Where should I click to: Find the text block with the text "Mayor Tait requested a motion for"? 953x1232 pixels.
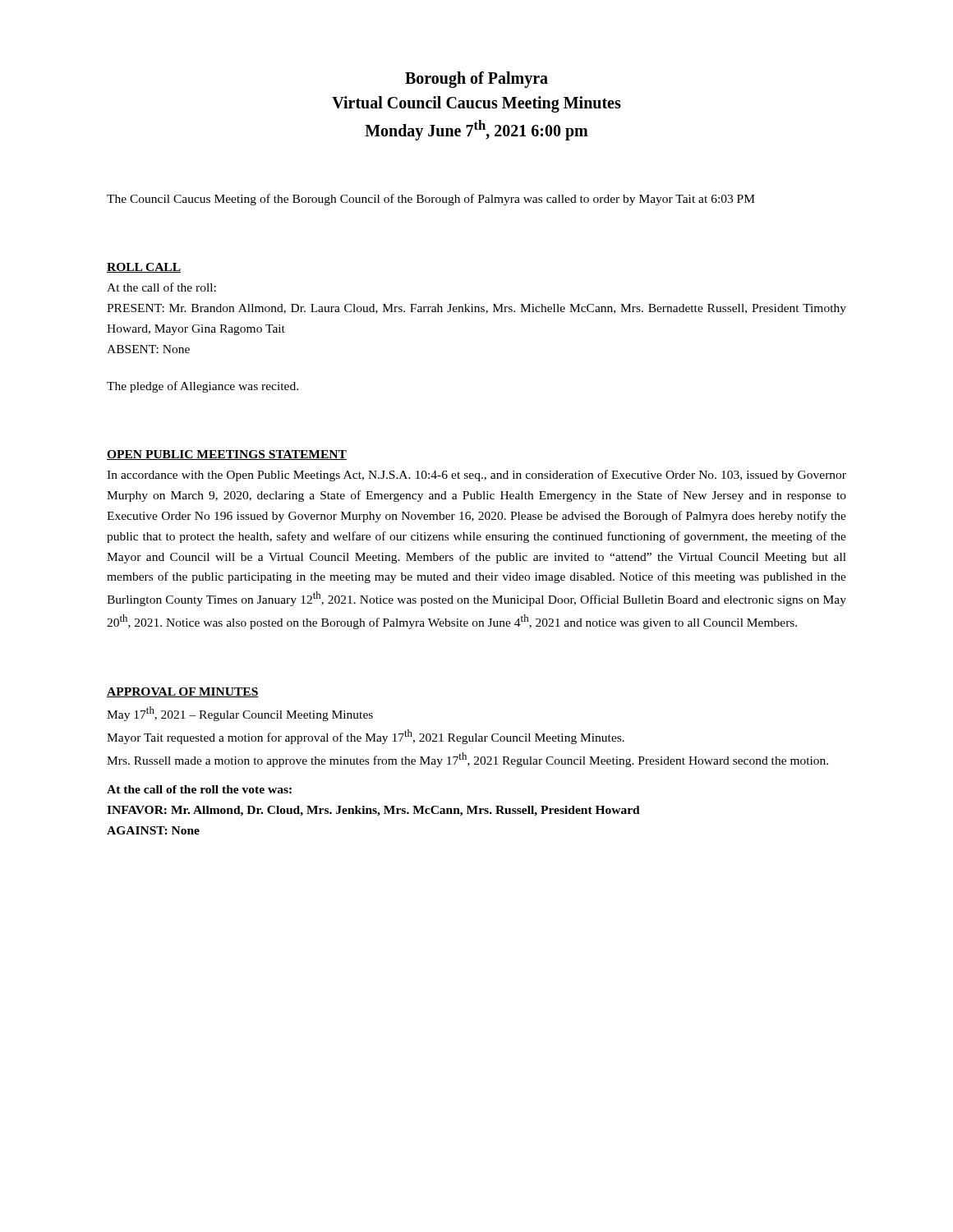(x=366, y=736)
